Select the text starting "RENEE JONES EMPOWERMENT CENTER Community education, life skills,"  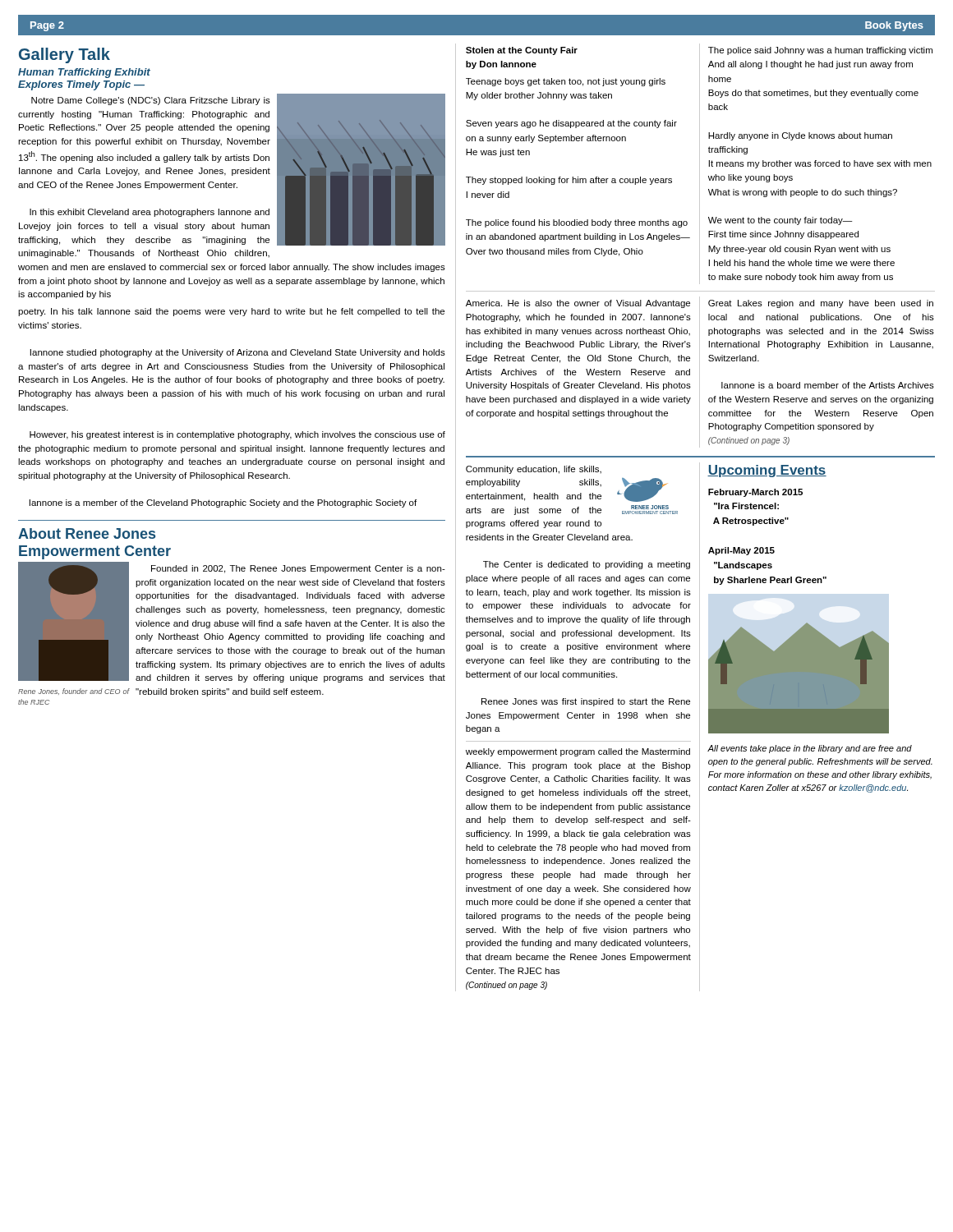[x=578, y=598]
